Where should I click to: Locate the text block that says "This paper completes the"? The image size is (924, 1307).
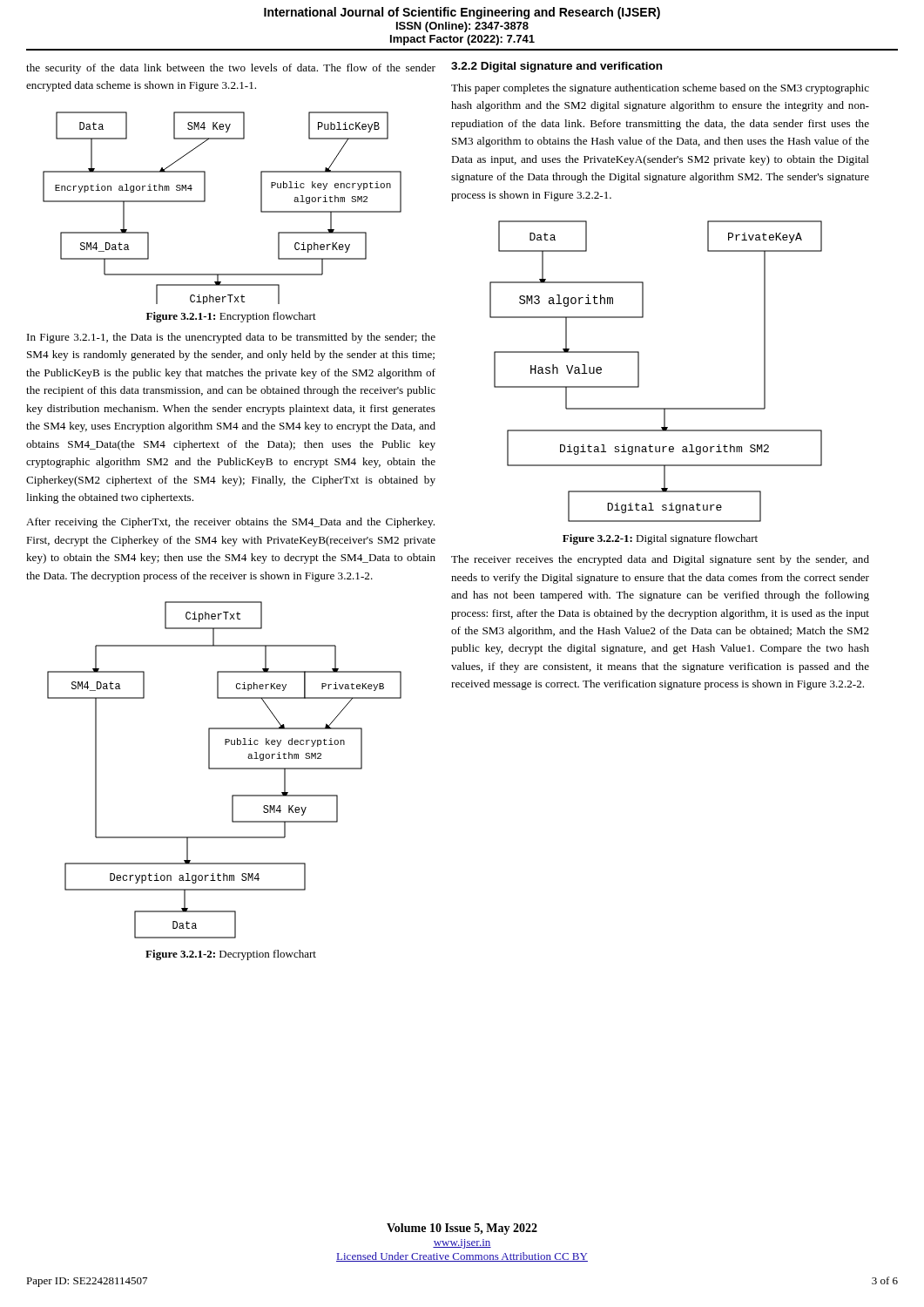[660, 141]
